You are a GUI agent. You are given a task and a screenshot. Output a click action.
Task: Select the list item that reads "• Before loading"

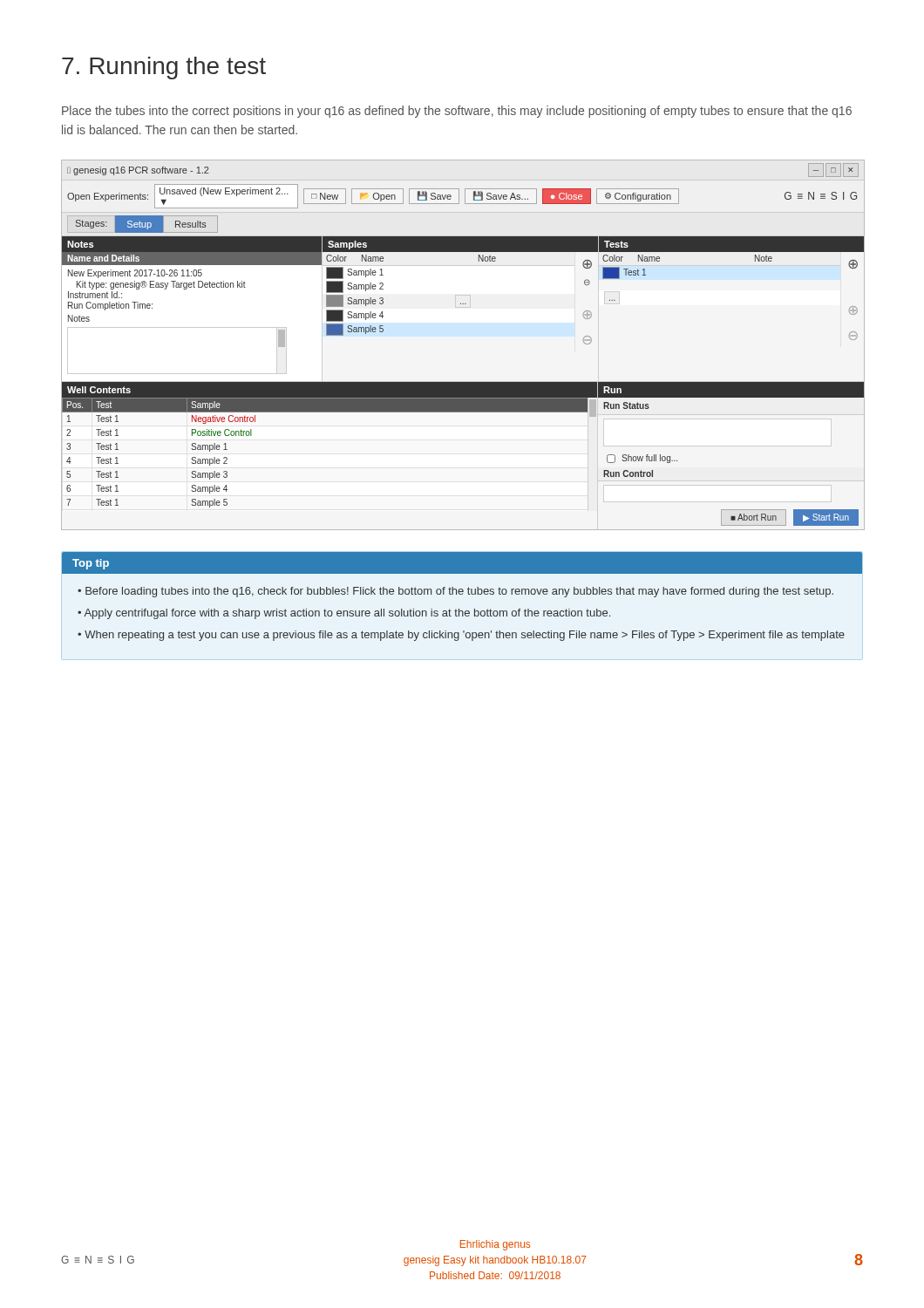[462, 591]
